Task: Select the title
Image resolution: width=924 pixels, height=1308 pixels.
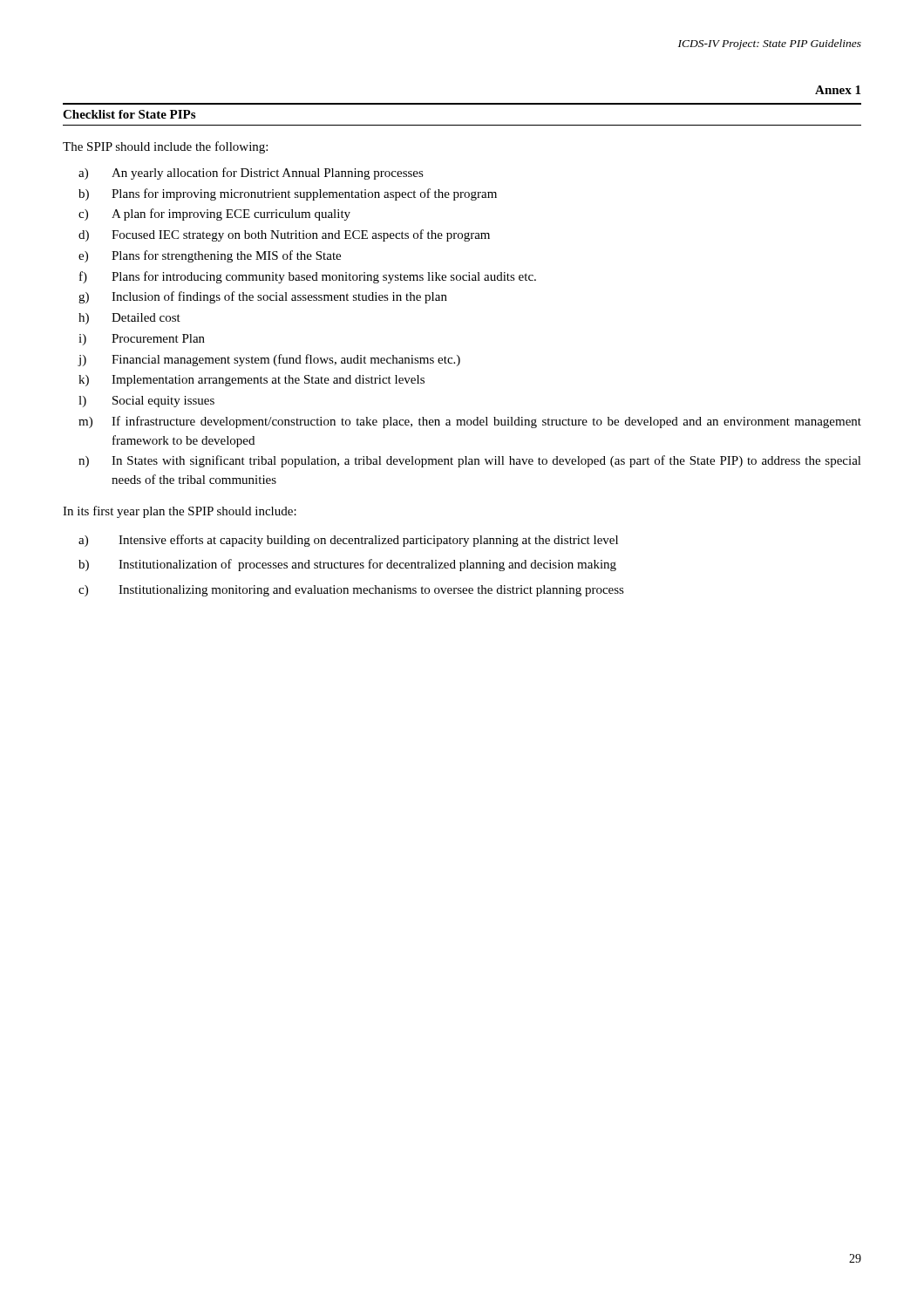Action: click(x=838, y=90)
